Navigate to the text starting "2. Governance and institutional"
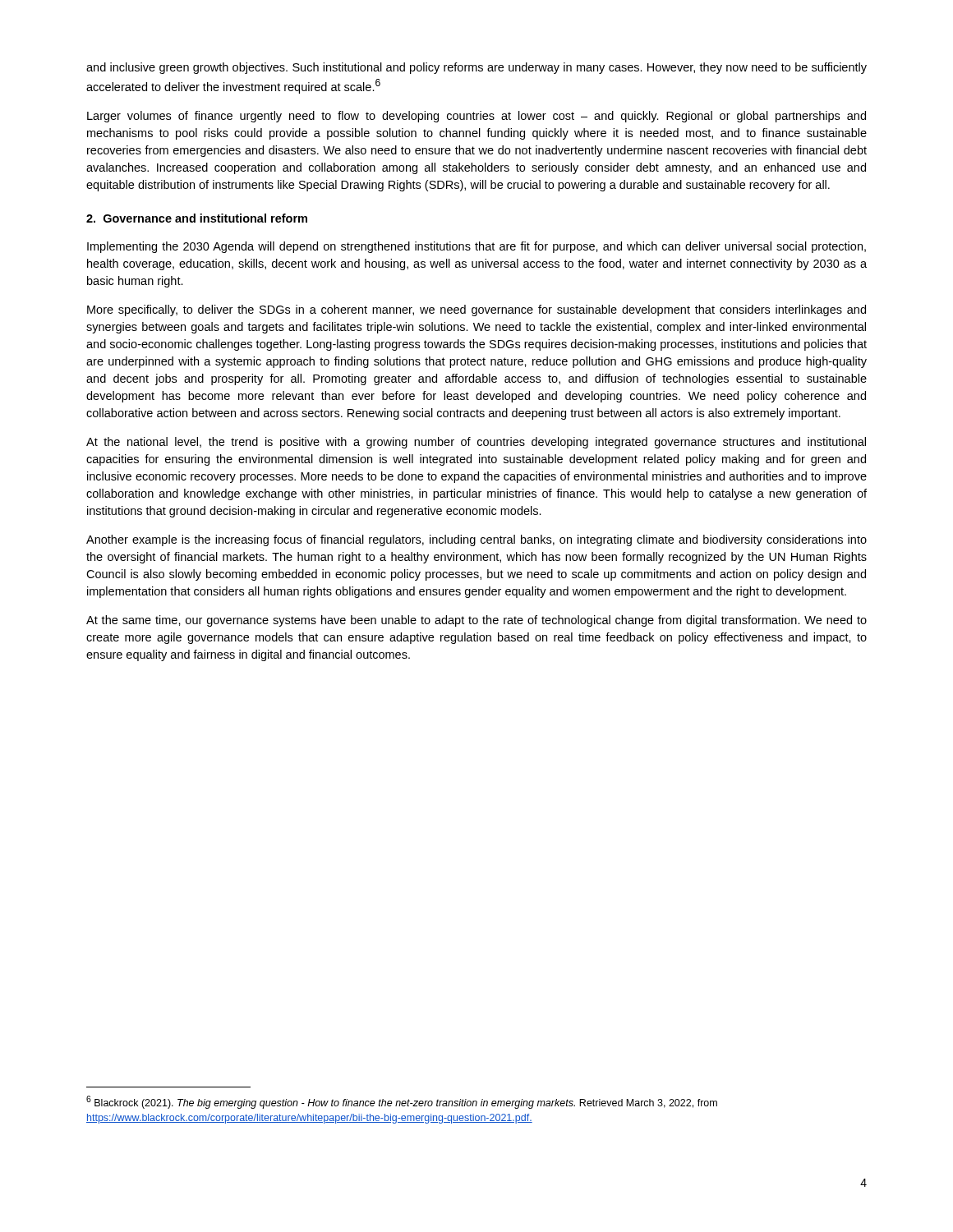 pos(197,218)
